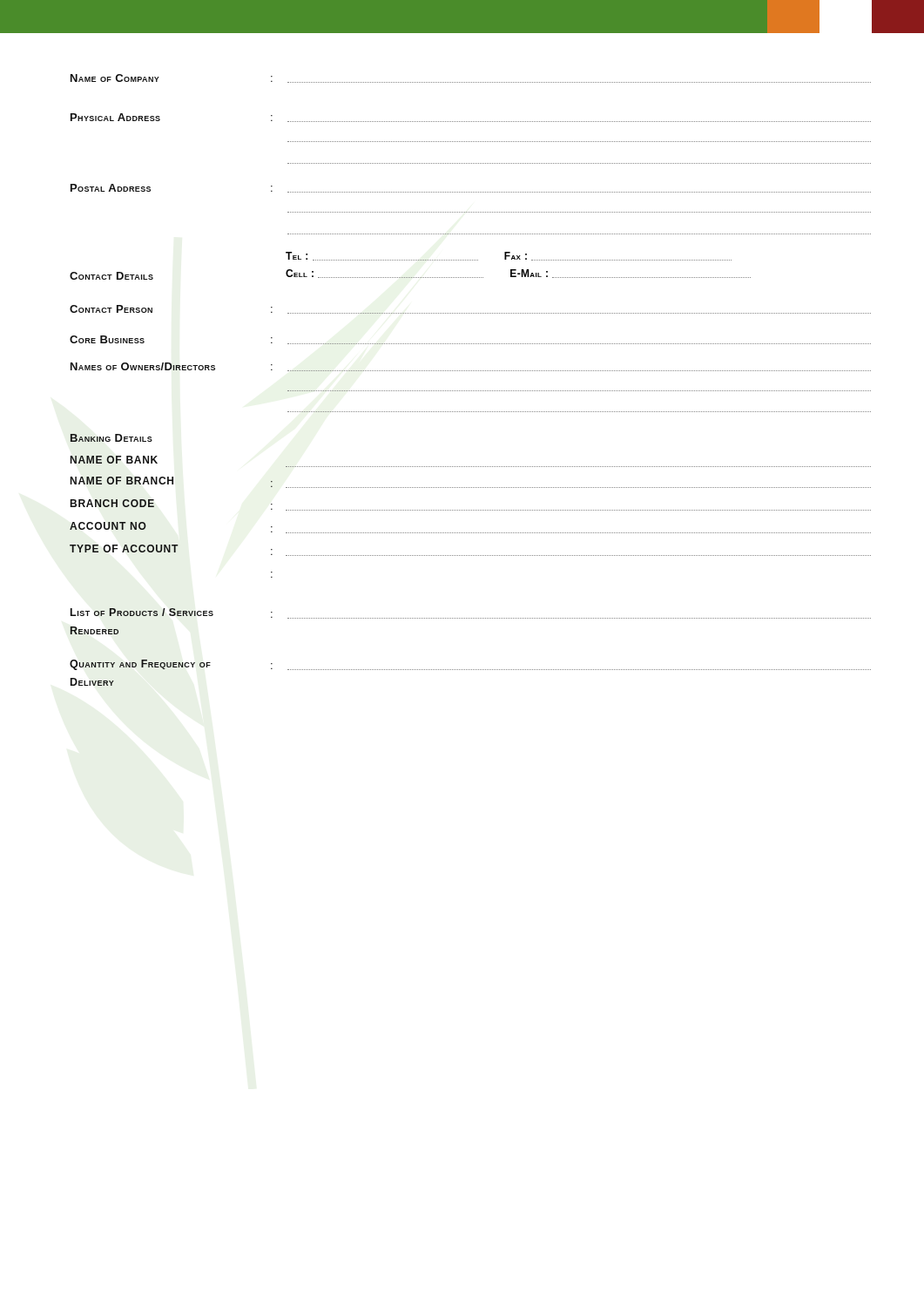Image resolution: width=924 pixels, height=1307 pixels.
Task: Find the text with the text "Name of Branch :"
Action: (470, 482)
